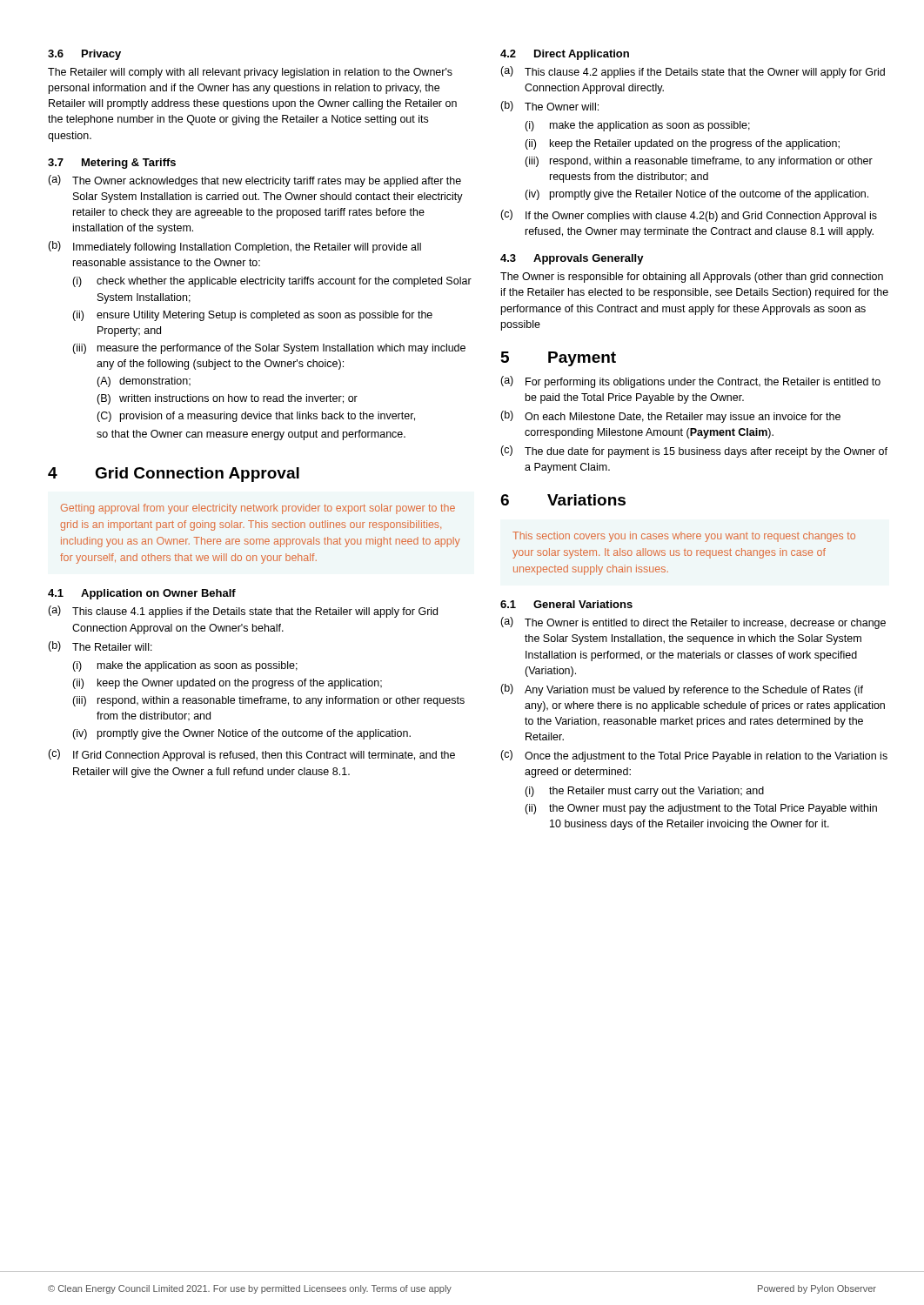Point to the block beginning "(a) The Owner acknowledges that new electricity tariff"

click(x=261, y=204)
